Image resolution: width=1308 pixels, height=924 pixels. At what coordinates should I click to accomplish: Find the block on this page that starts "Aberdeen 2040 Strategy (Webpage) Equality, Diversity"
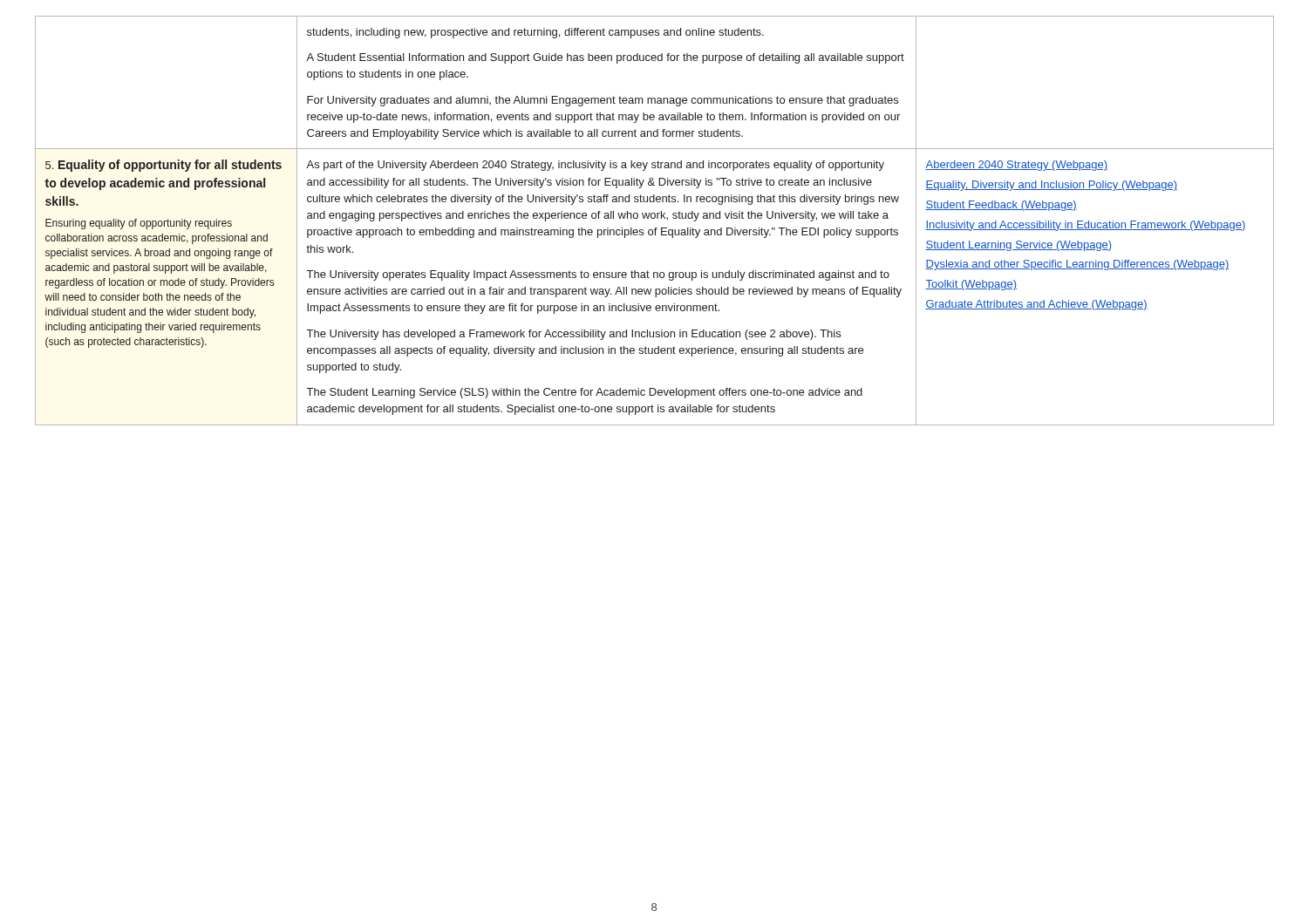point(1094,235)
